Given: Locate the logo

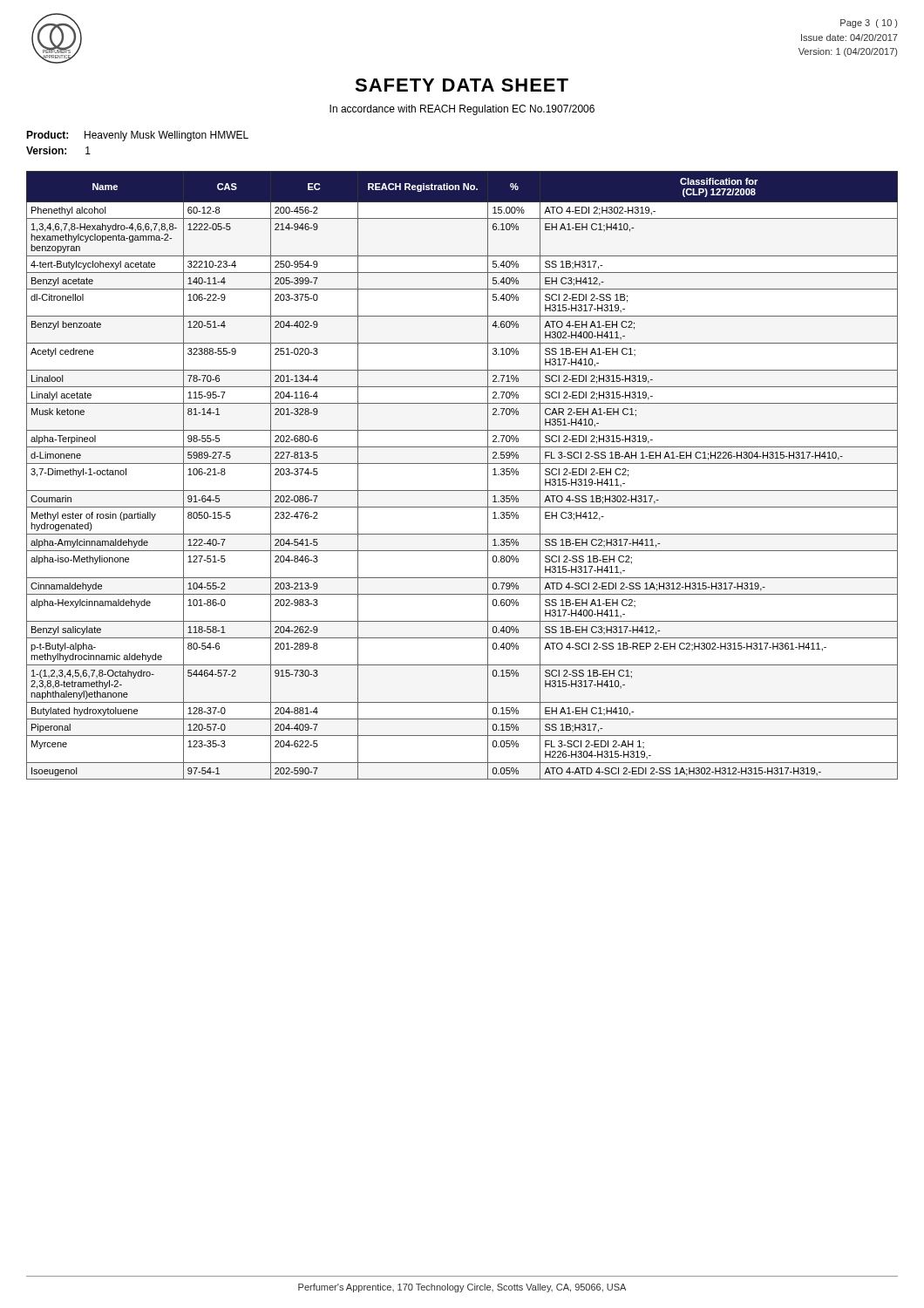Looking at the screenshot, I should pyautogui.click(x=57, y=40).
